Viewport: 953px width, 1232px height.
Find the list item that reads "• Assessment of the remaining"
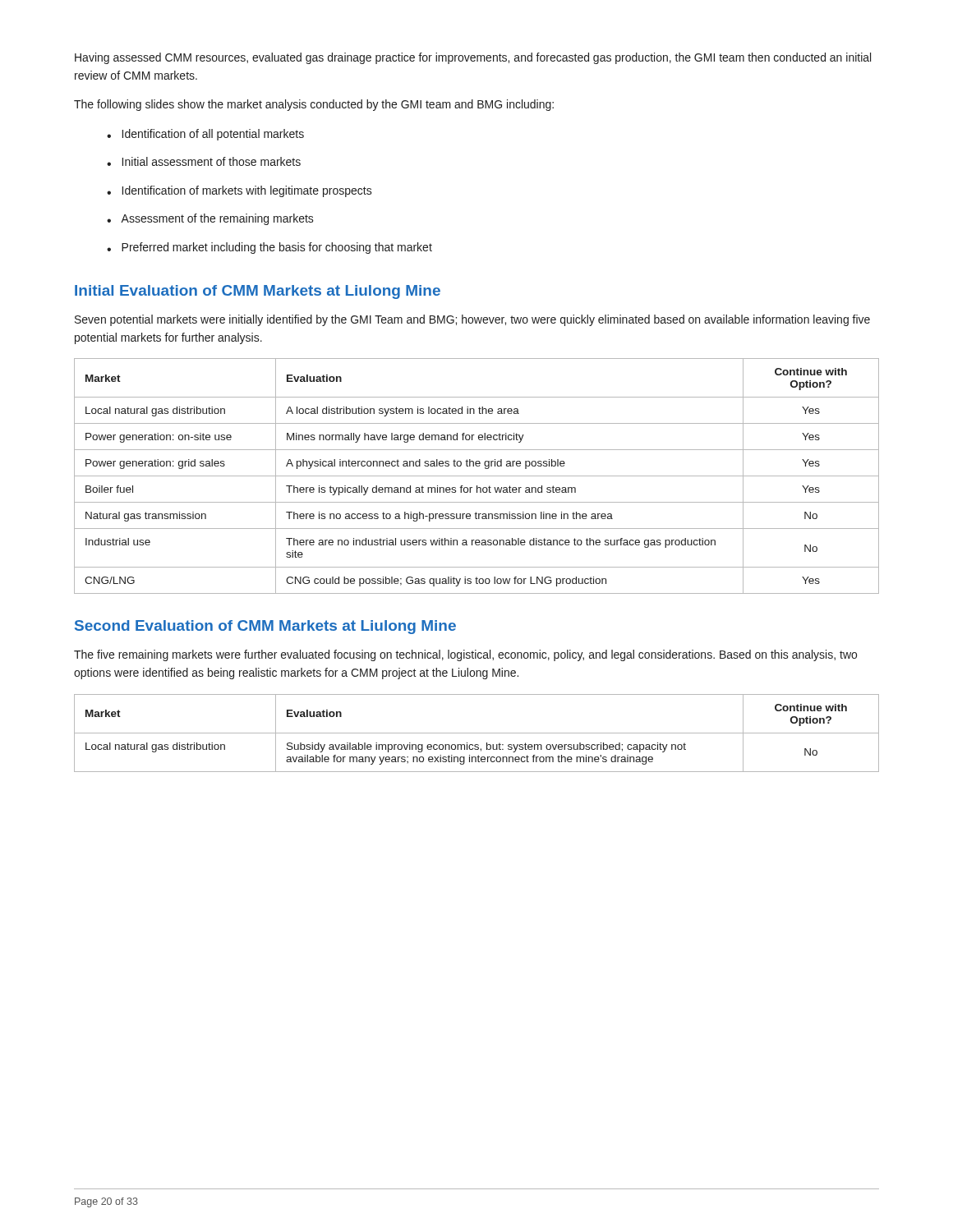[x=210, y=220]
